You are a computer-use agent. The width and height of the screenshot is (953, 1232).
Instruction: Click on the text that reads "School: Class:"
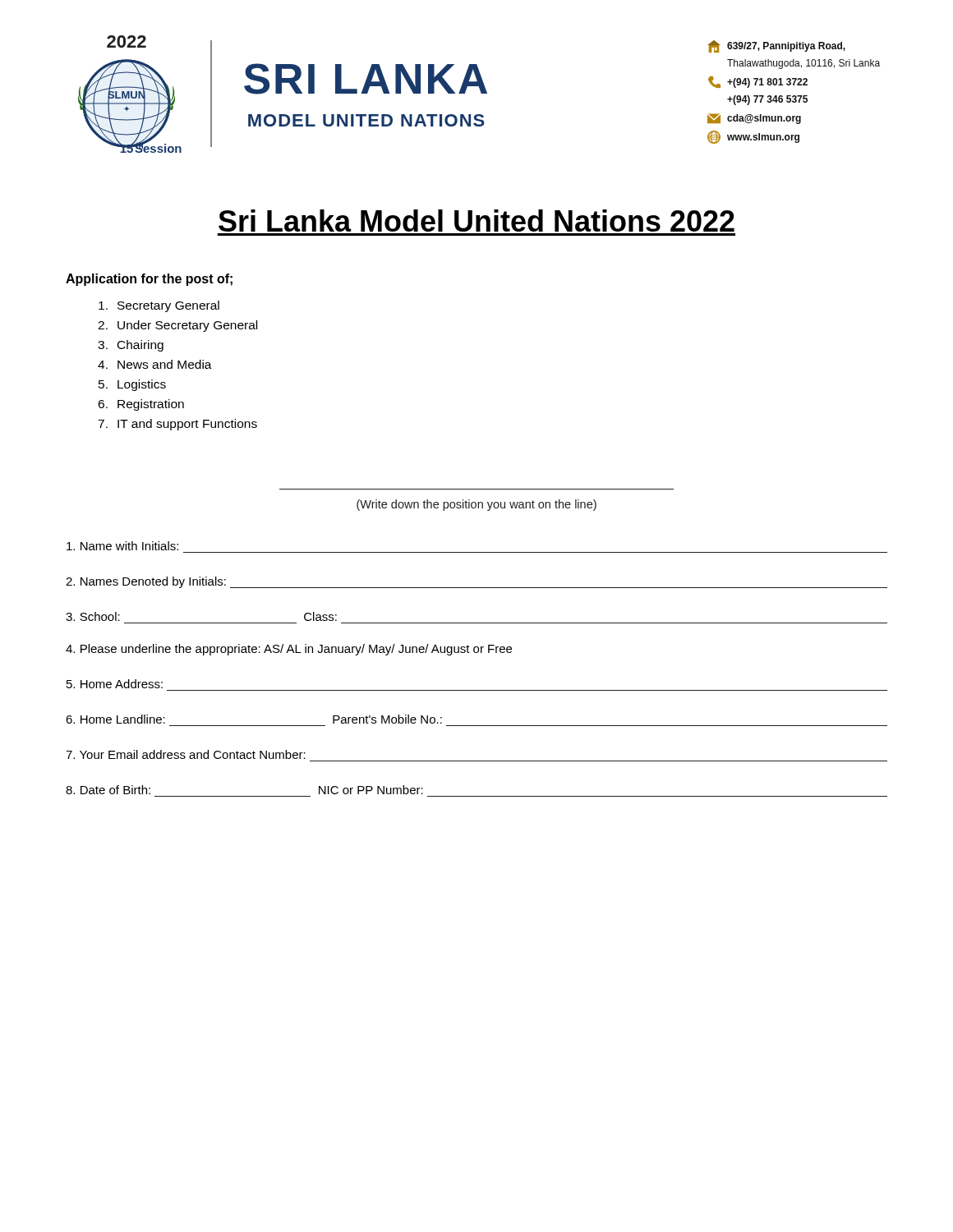point(476,615)
